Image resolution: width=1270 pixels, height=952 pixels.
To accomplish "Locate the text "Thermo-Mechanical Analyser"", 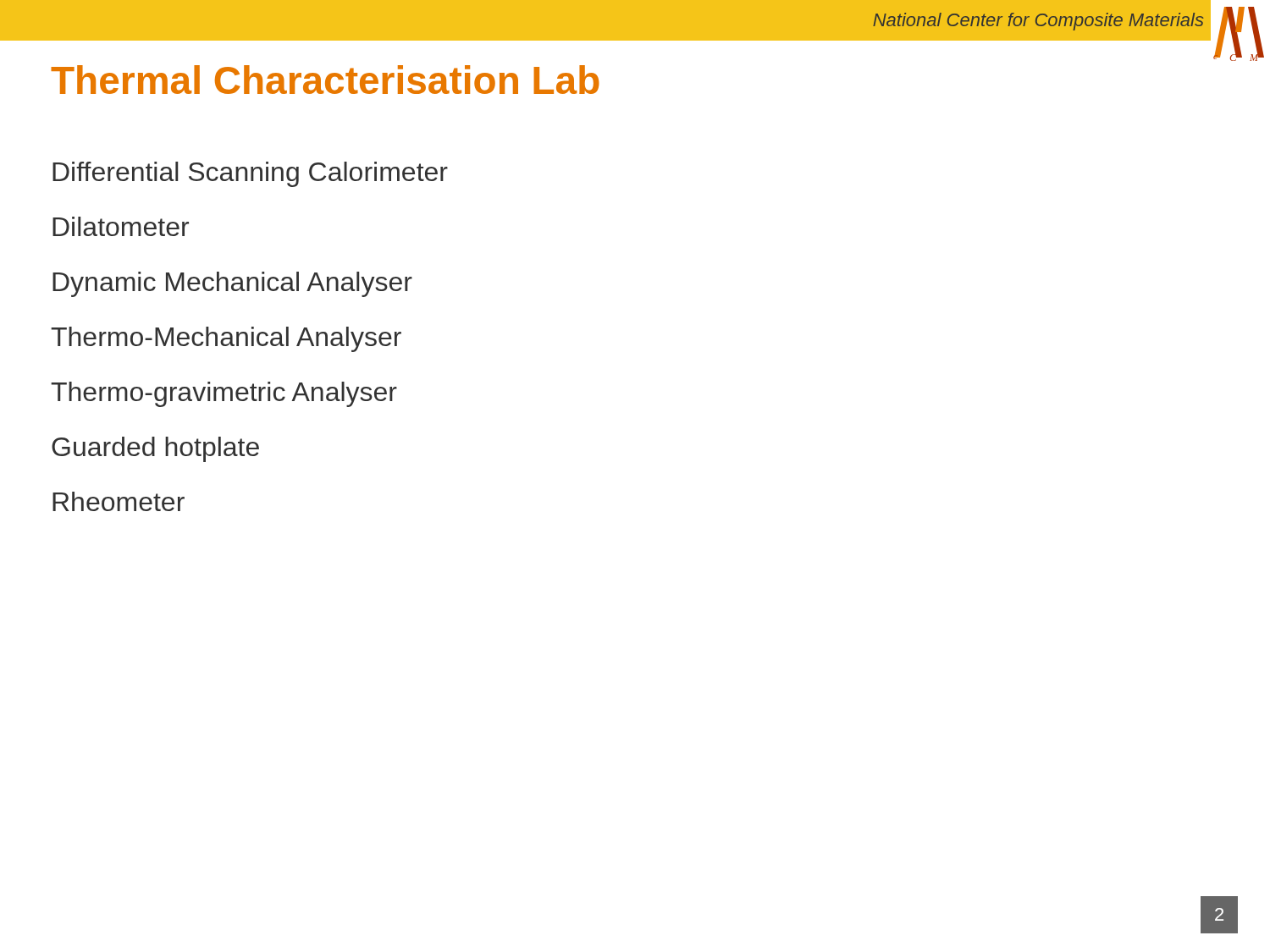I will click(x=226, y=337).
